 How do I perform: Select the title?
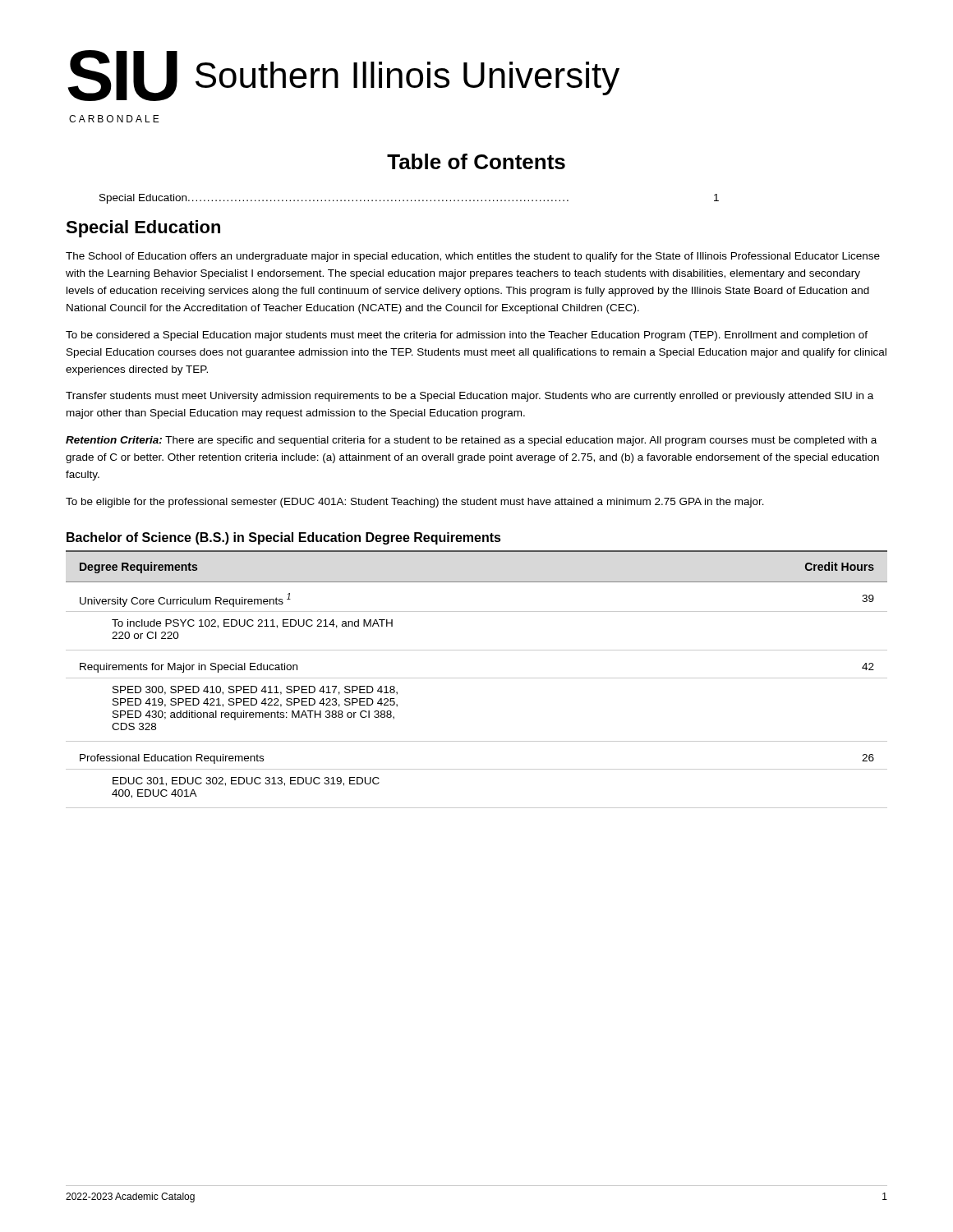[x=476, y=162]
